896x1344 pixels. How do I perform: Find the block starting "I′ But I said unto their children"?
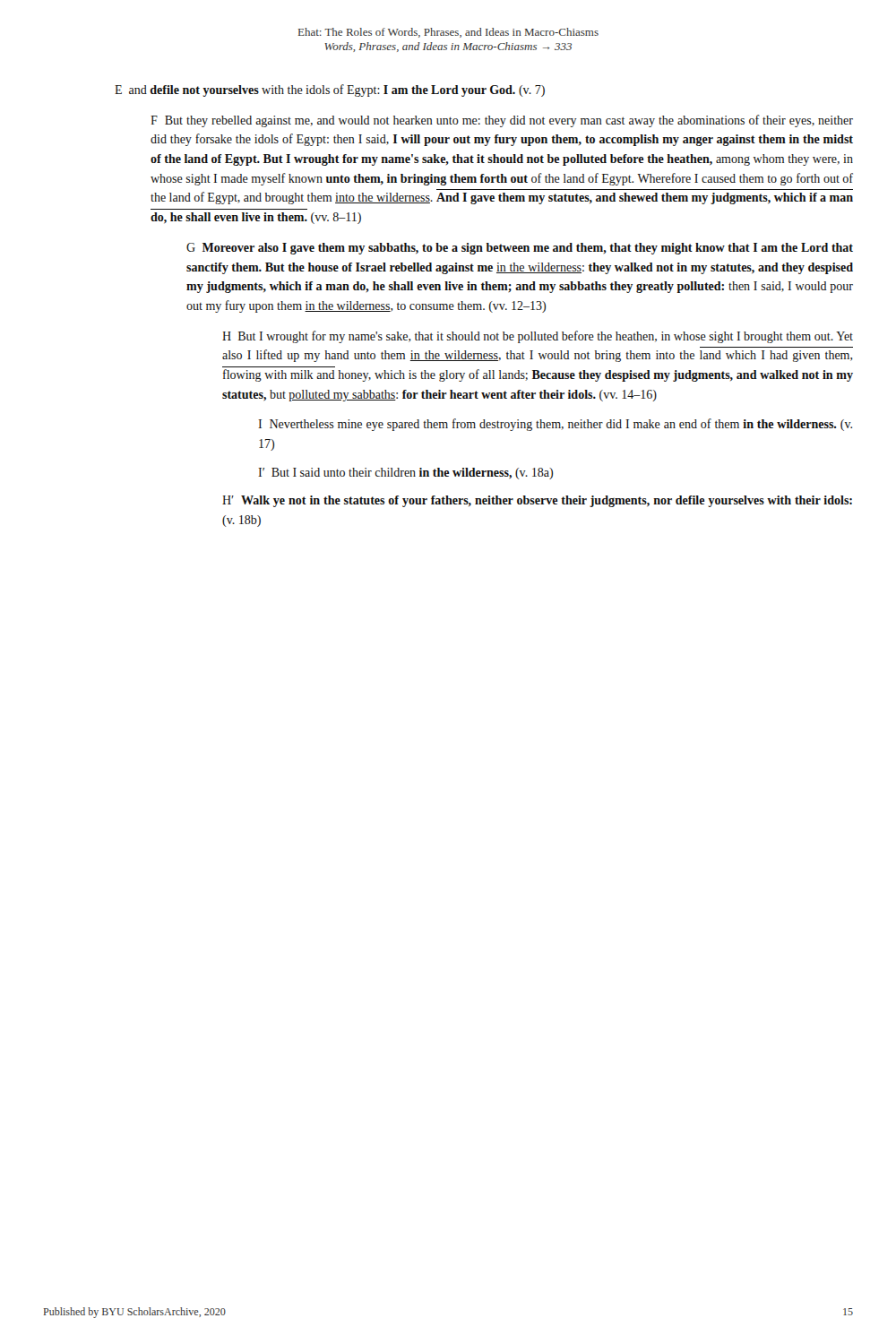pyautogui.click(x=556, y=473)
